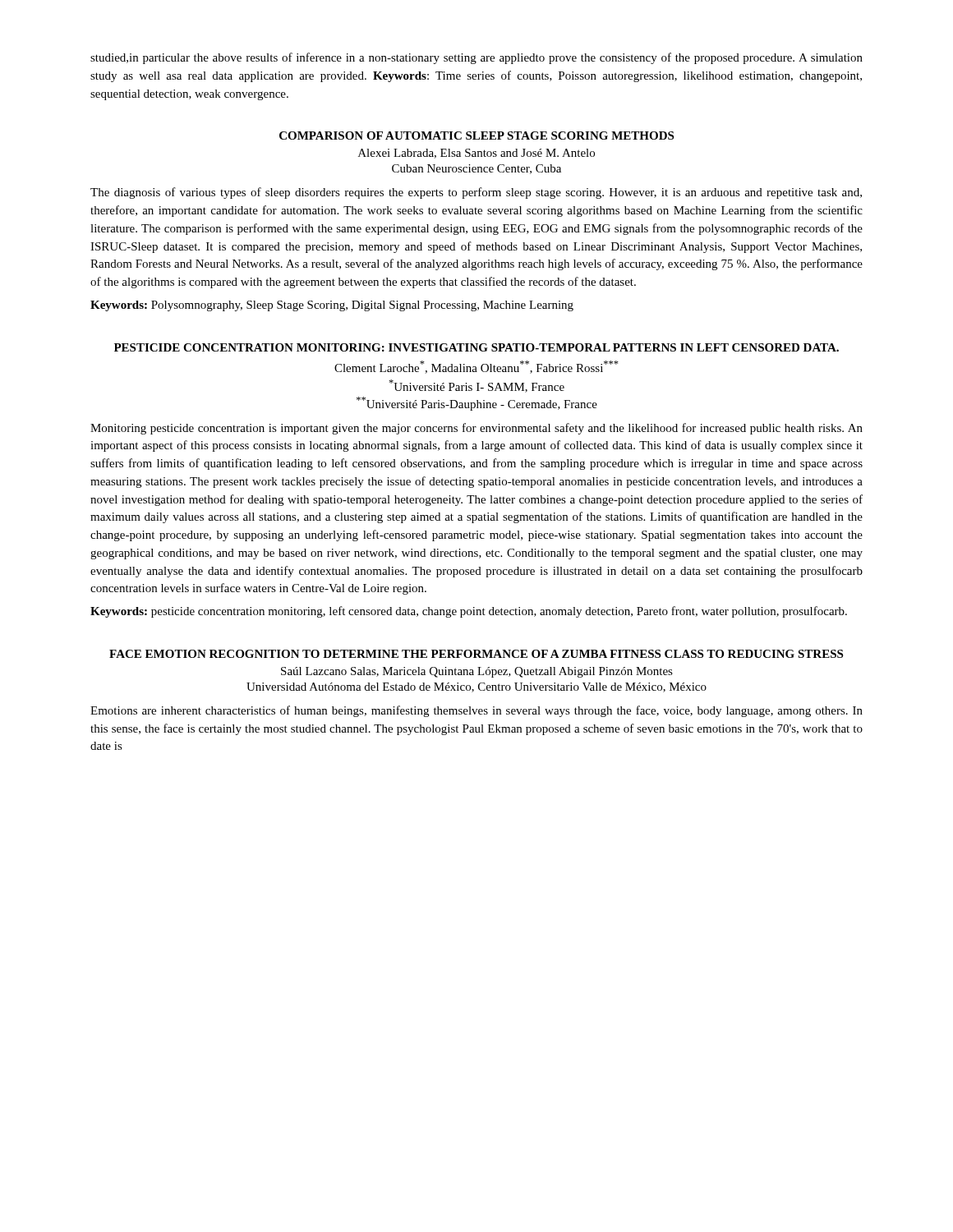The height and width of the screenshot is (1232, 953).
Task: Select the region starting "Alexei Labrada, Elsa Santos and José M."
Action: point(476,153)
